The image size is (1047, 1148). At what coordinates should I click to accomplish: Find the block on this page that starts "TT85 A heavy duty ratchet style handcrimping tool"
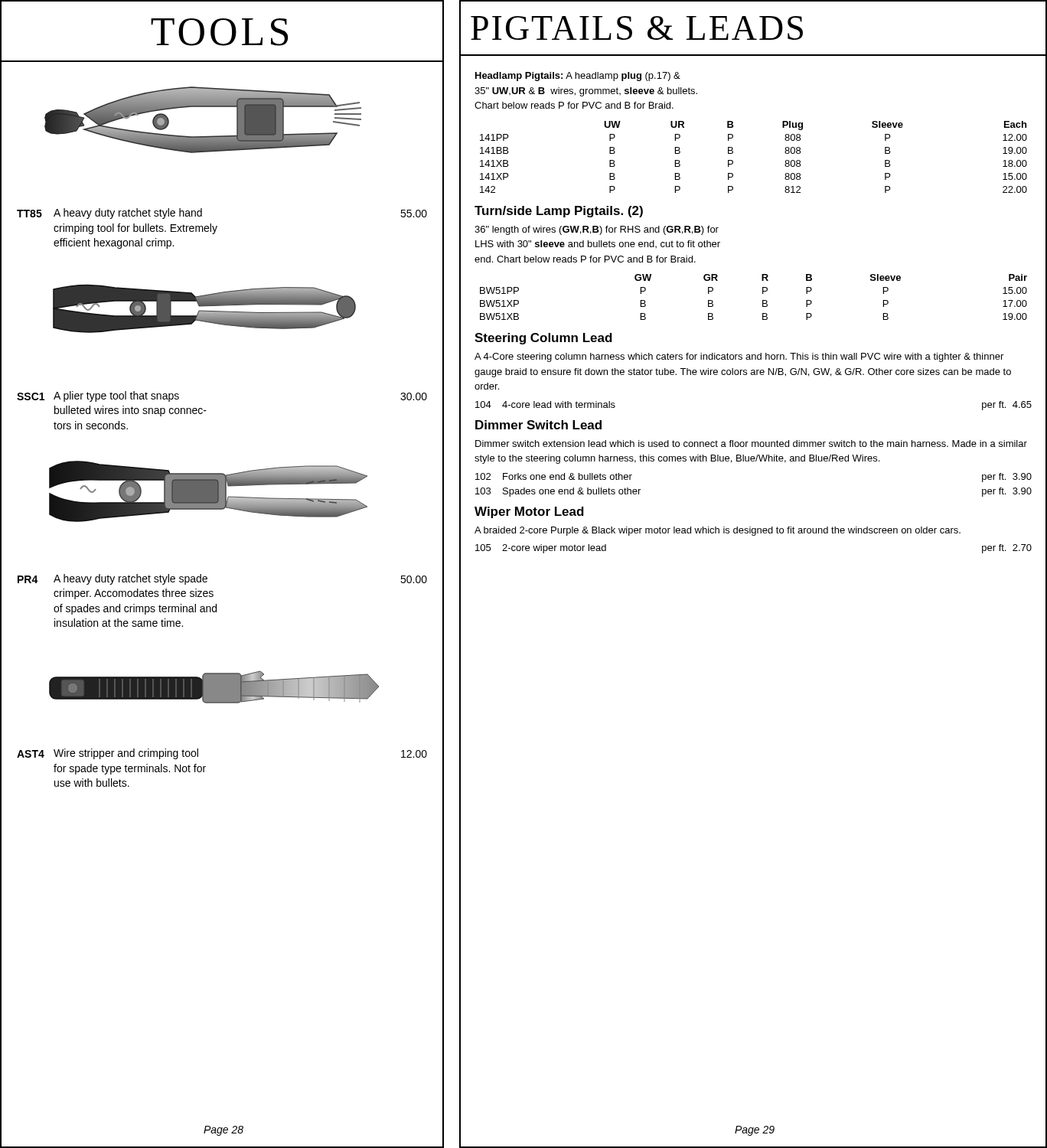222,228
